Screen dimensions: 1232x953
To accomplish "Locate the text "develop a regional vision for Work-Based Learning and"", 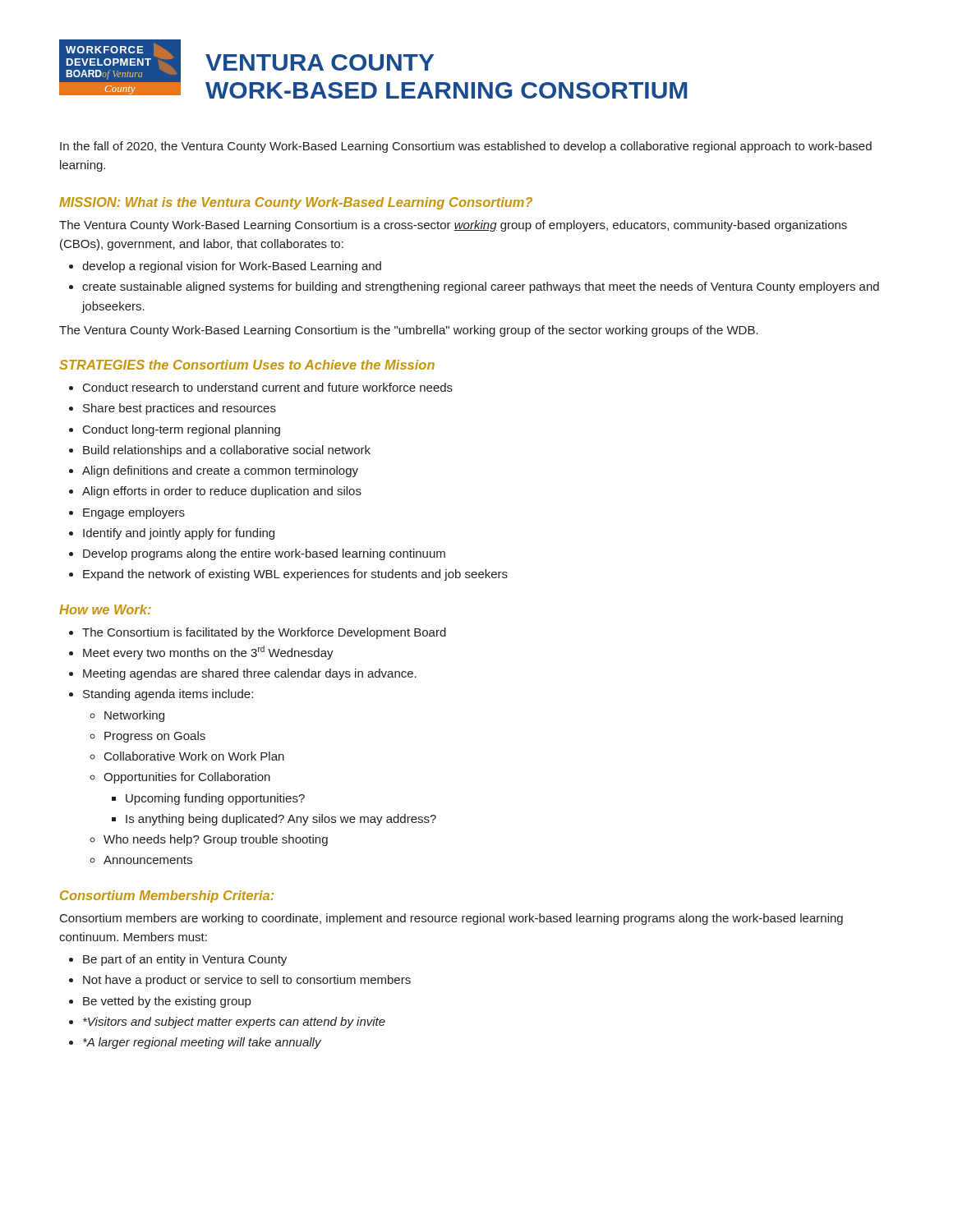I will click(x=232, y=266).
